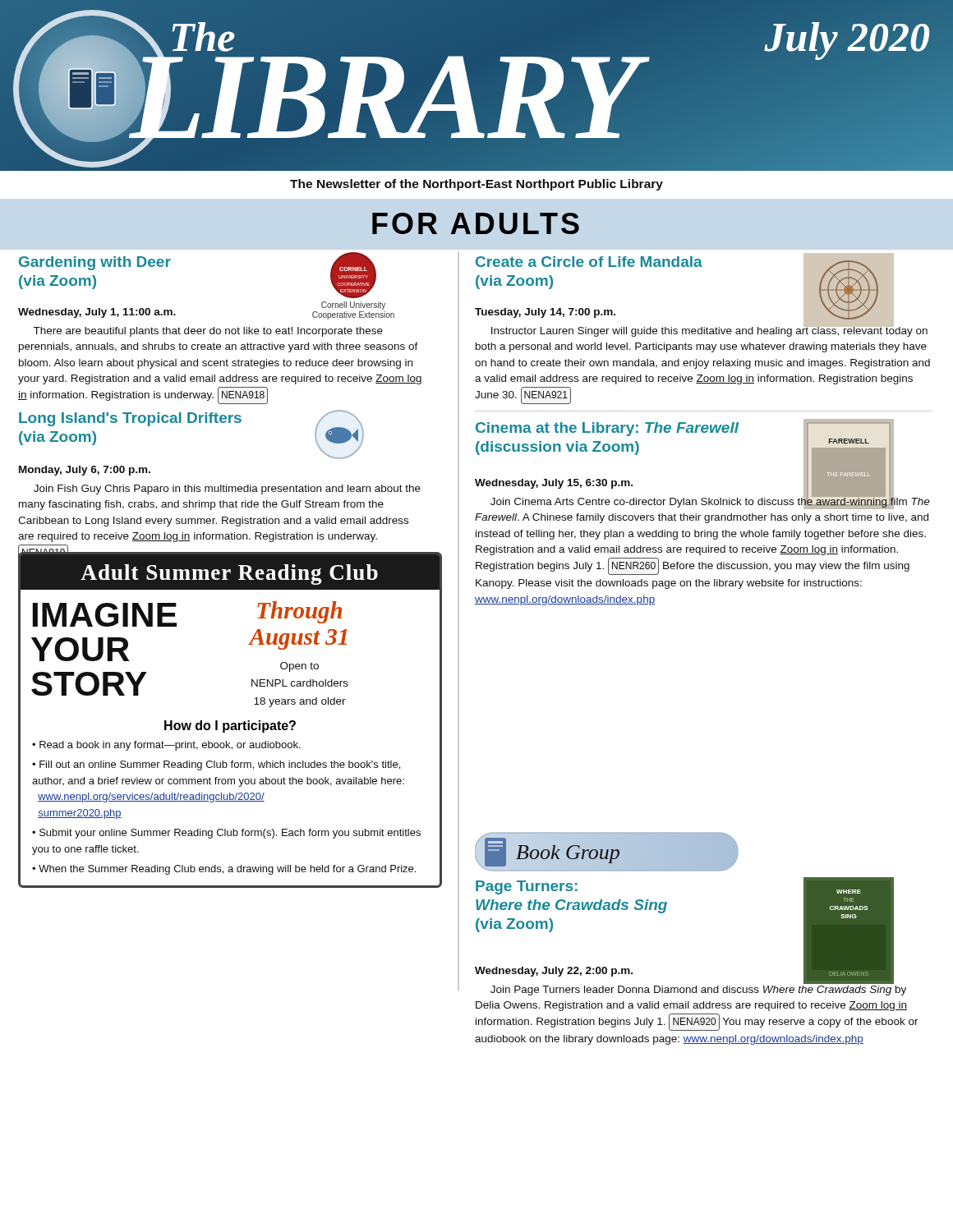The height and width of the screenshot is (1232, 953).
Task: Locate the logo
Action: [353, 286]
